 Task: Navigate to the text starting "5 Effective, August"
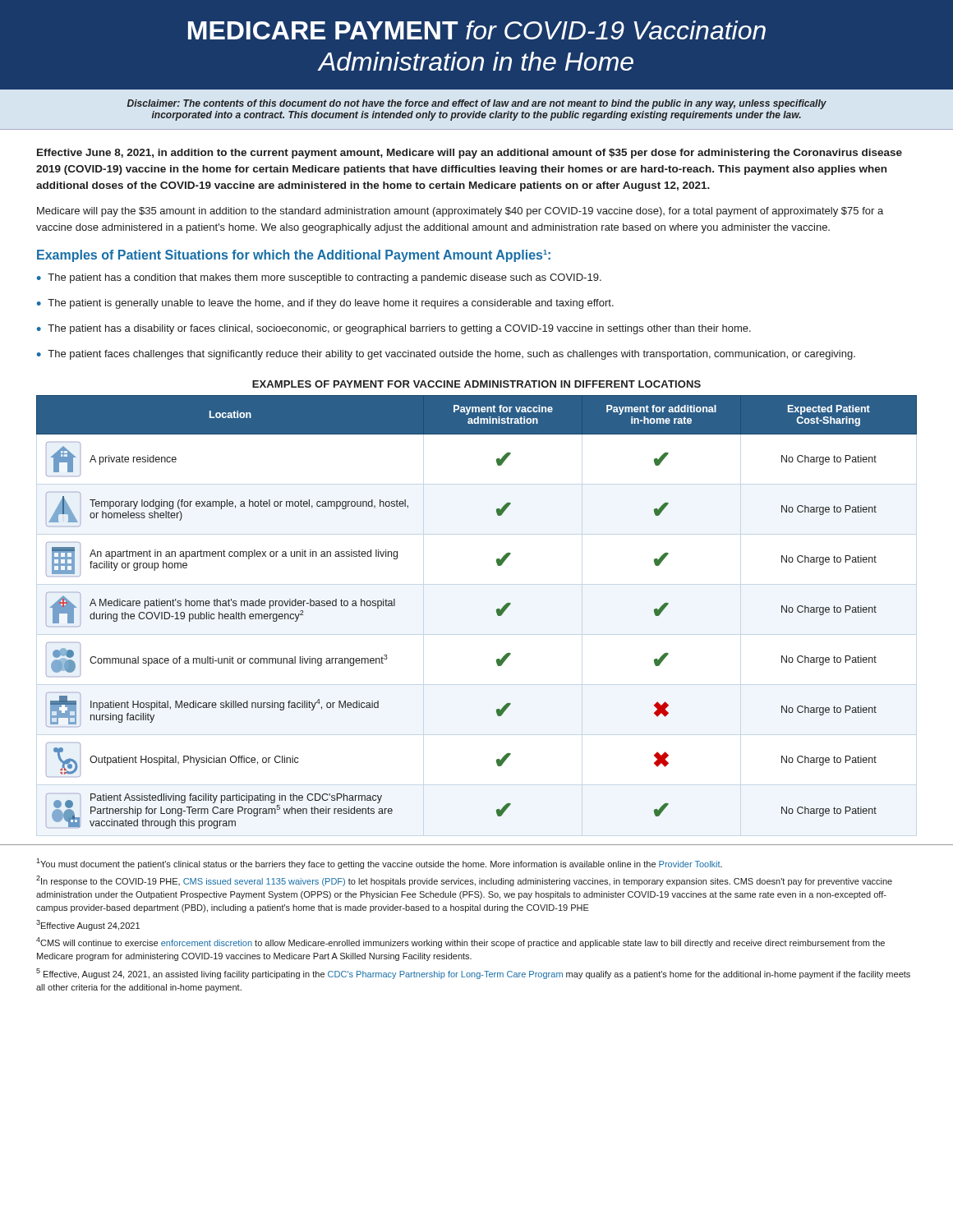click(x=476, y=980)
